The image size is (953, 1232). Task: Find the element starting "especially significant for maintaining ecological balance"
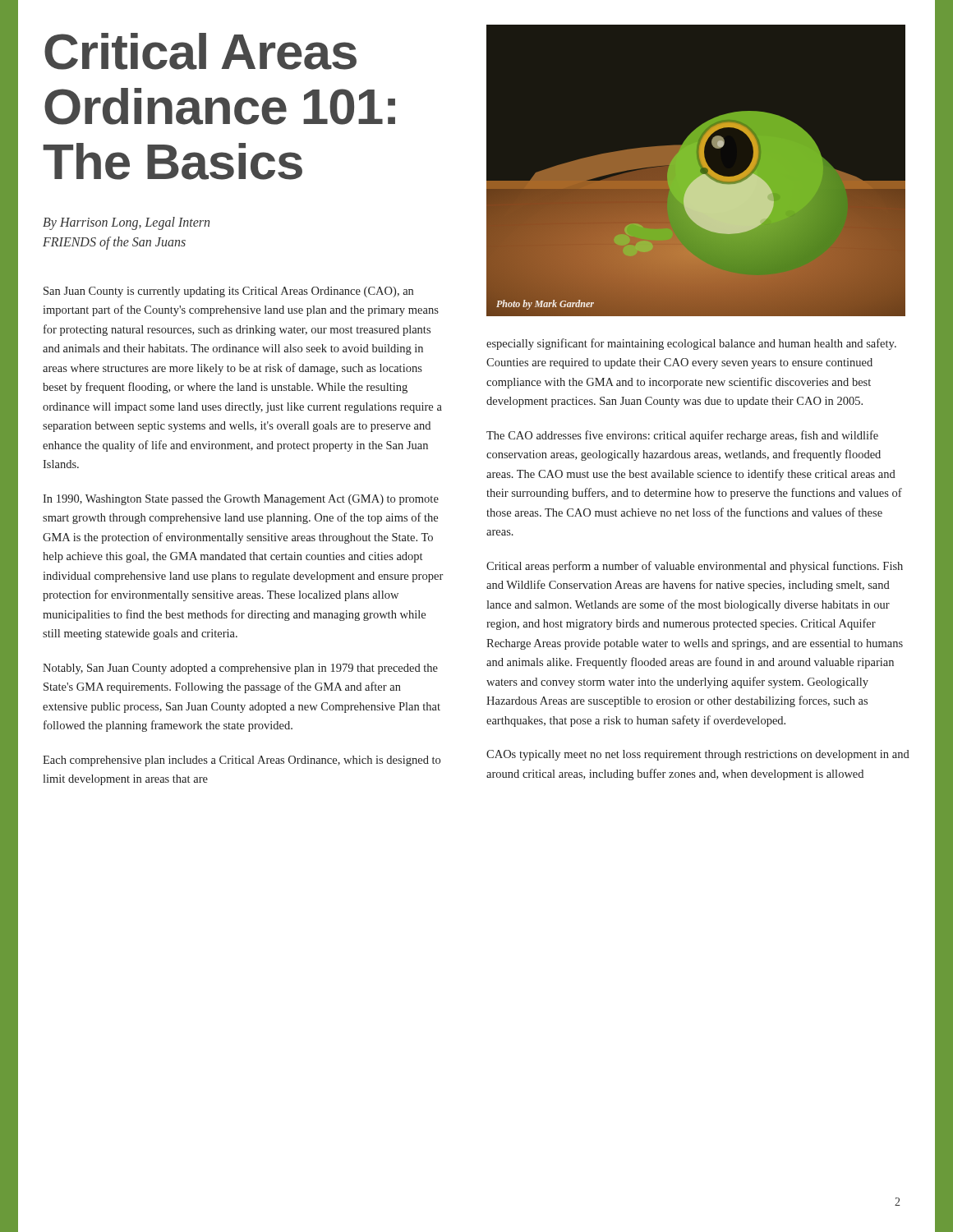click(x=692, y=372)
